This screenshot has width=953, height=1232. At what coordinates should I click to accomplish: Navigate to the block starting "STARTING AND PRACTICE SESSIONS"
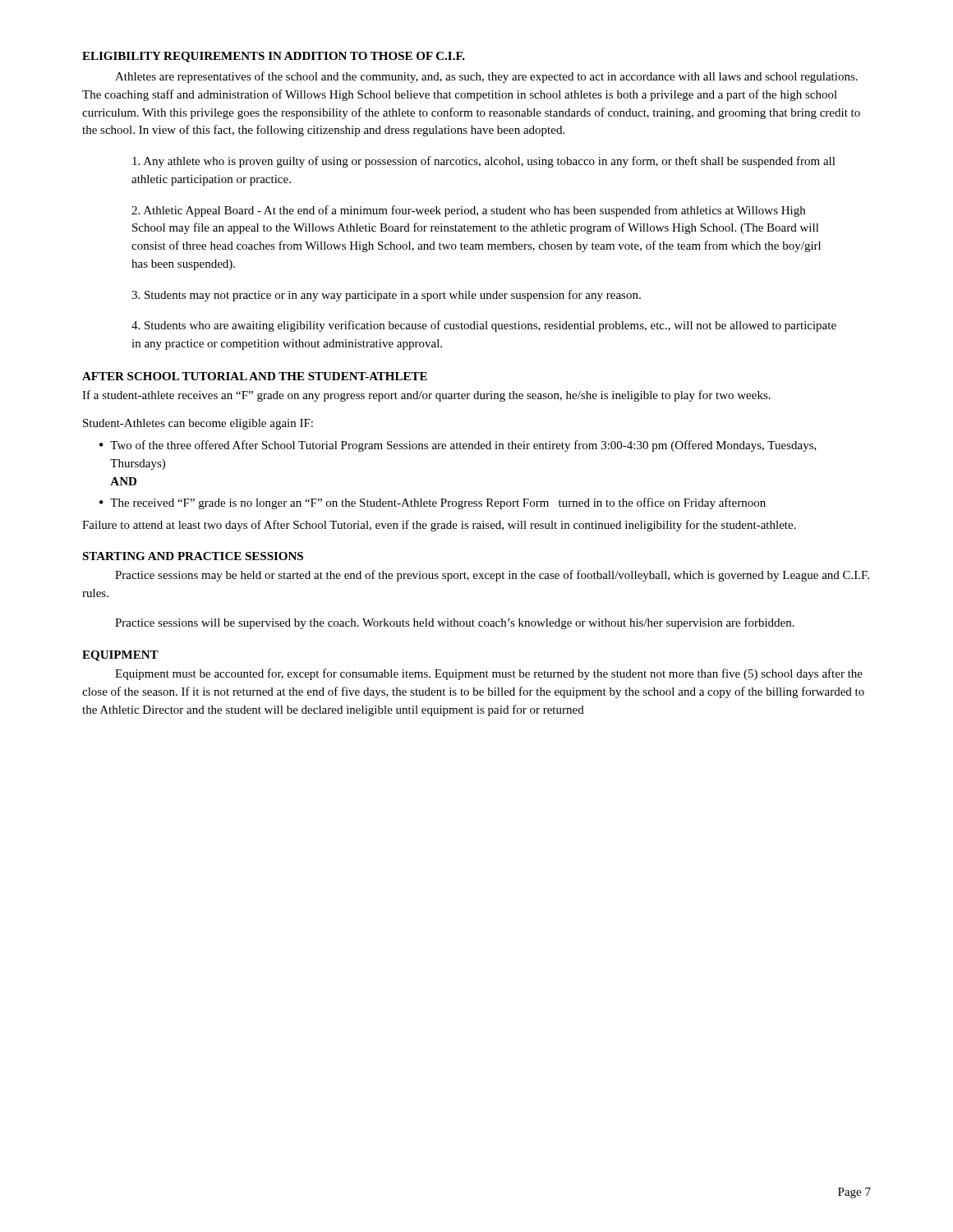click(193, 556)
